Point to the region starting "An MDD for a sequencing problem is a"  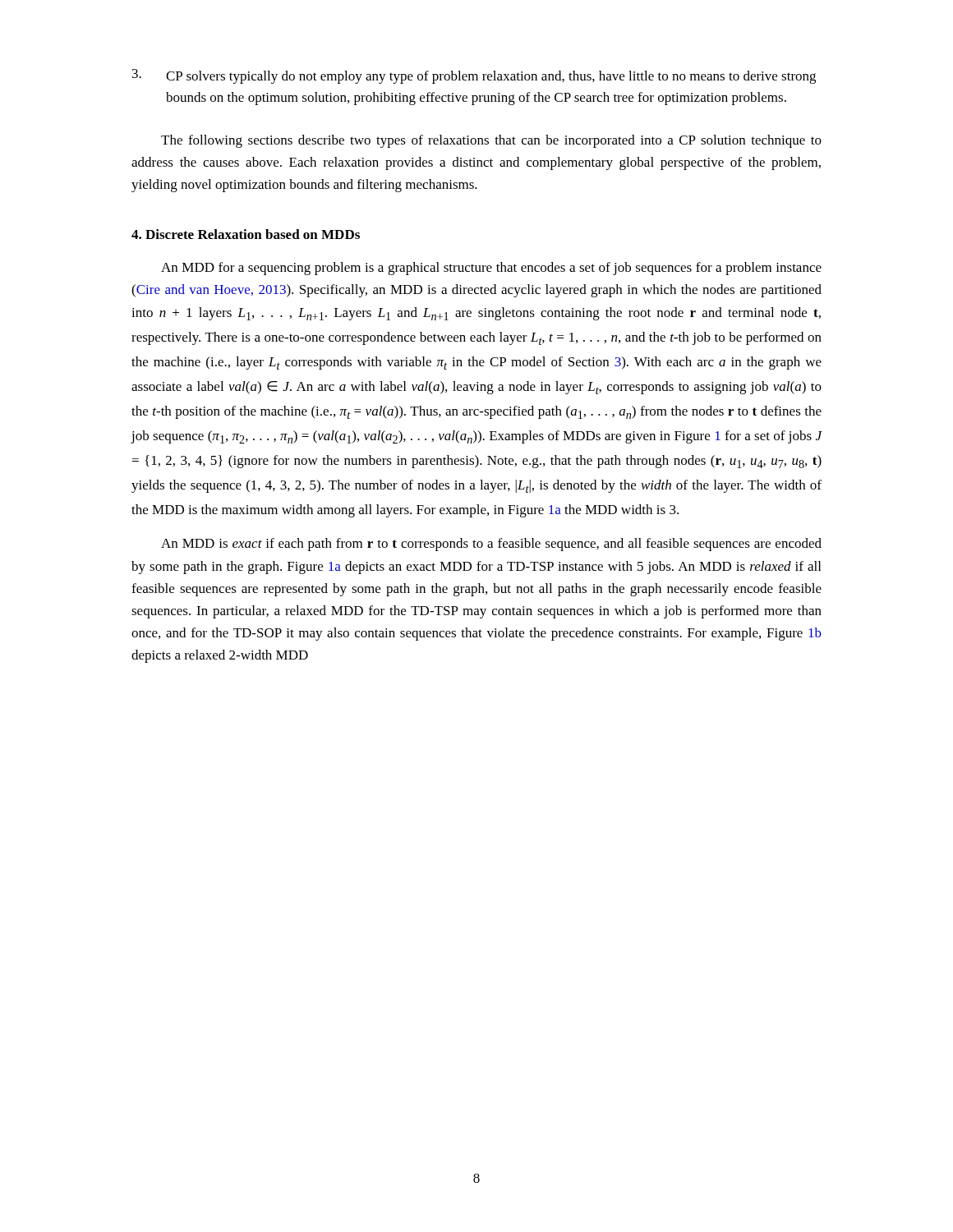[476, 389]
